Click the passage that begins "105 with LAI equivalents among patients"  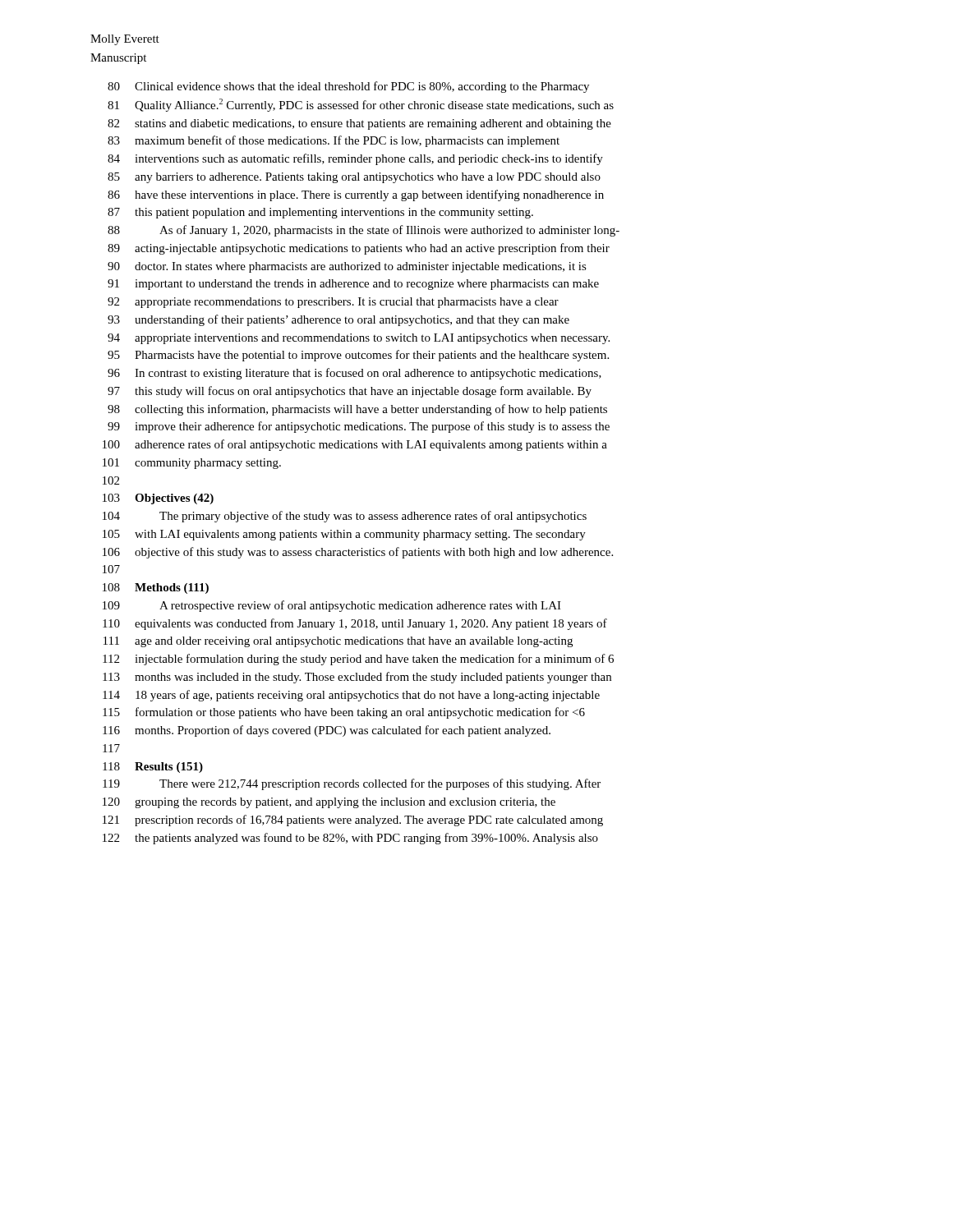point(489,543)
